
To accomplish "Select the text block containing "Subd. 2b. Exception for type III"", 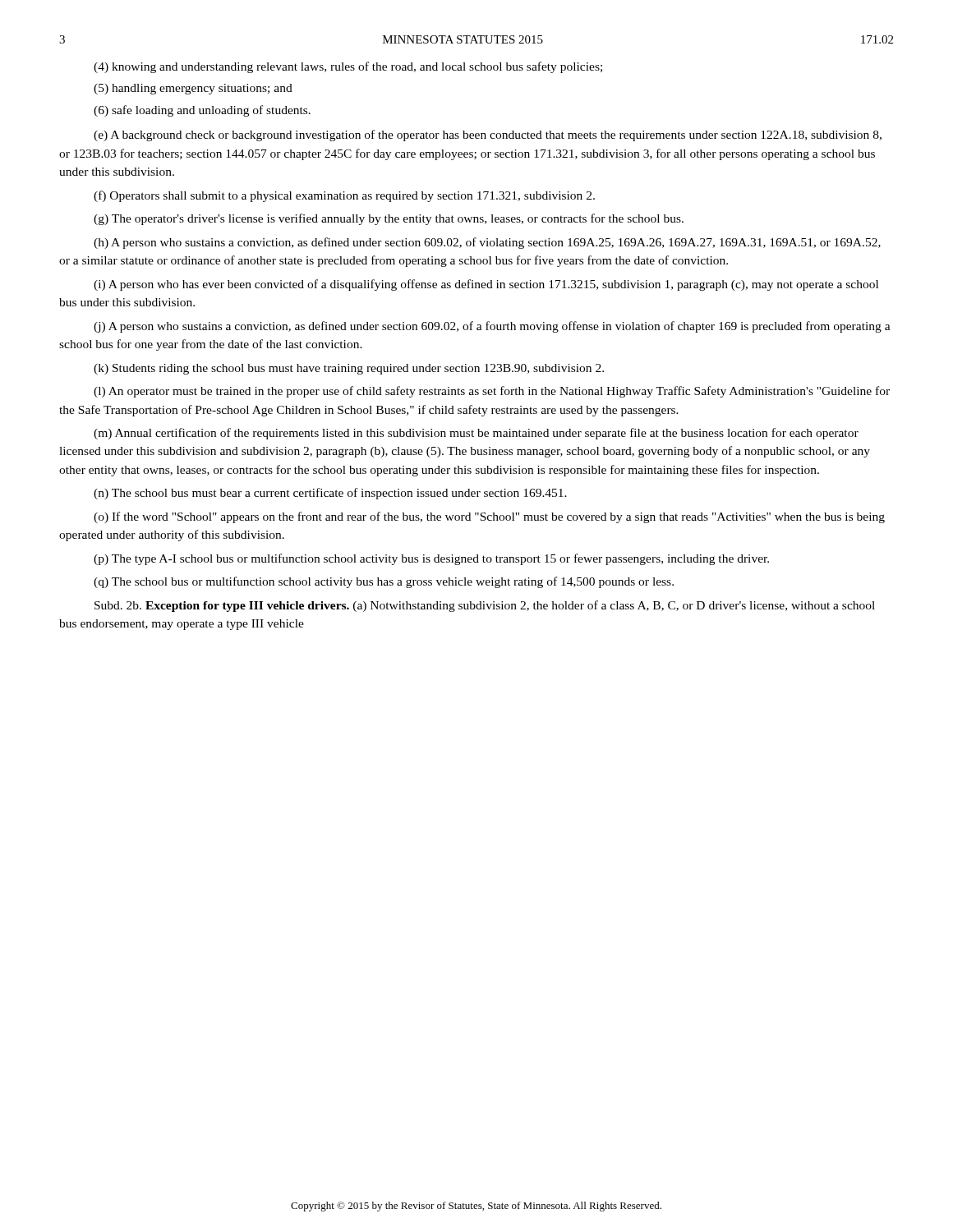I will pyautogui.click(x=467, y=614).
